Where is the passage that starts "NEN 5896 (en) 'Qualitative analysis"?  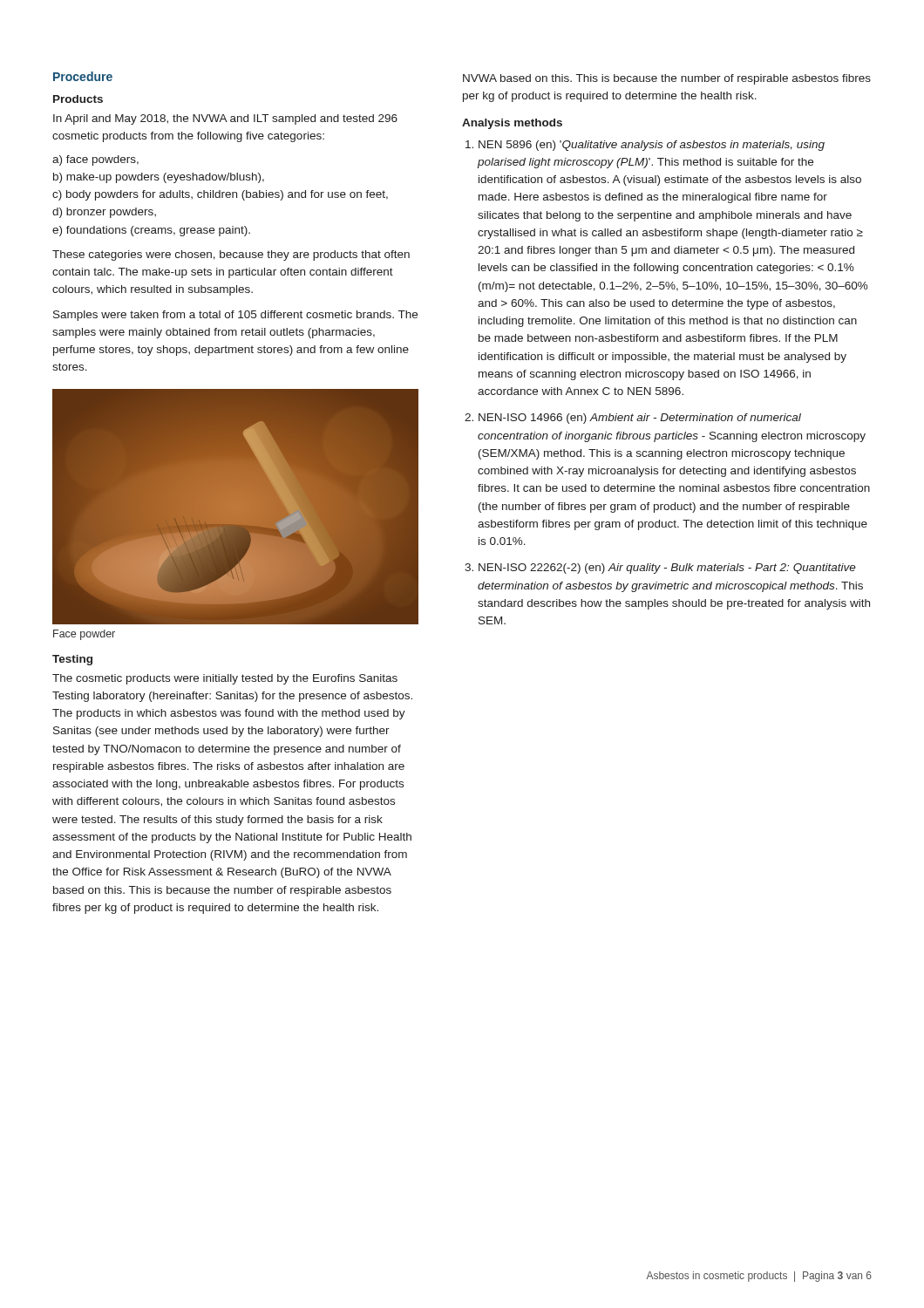673,267
